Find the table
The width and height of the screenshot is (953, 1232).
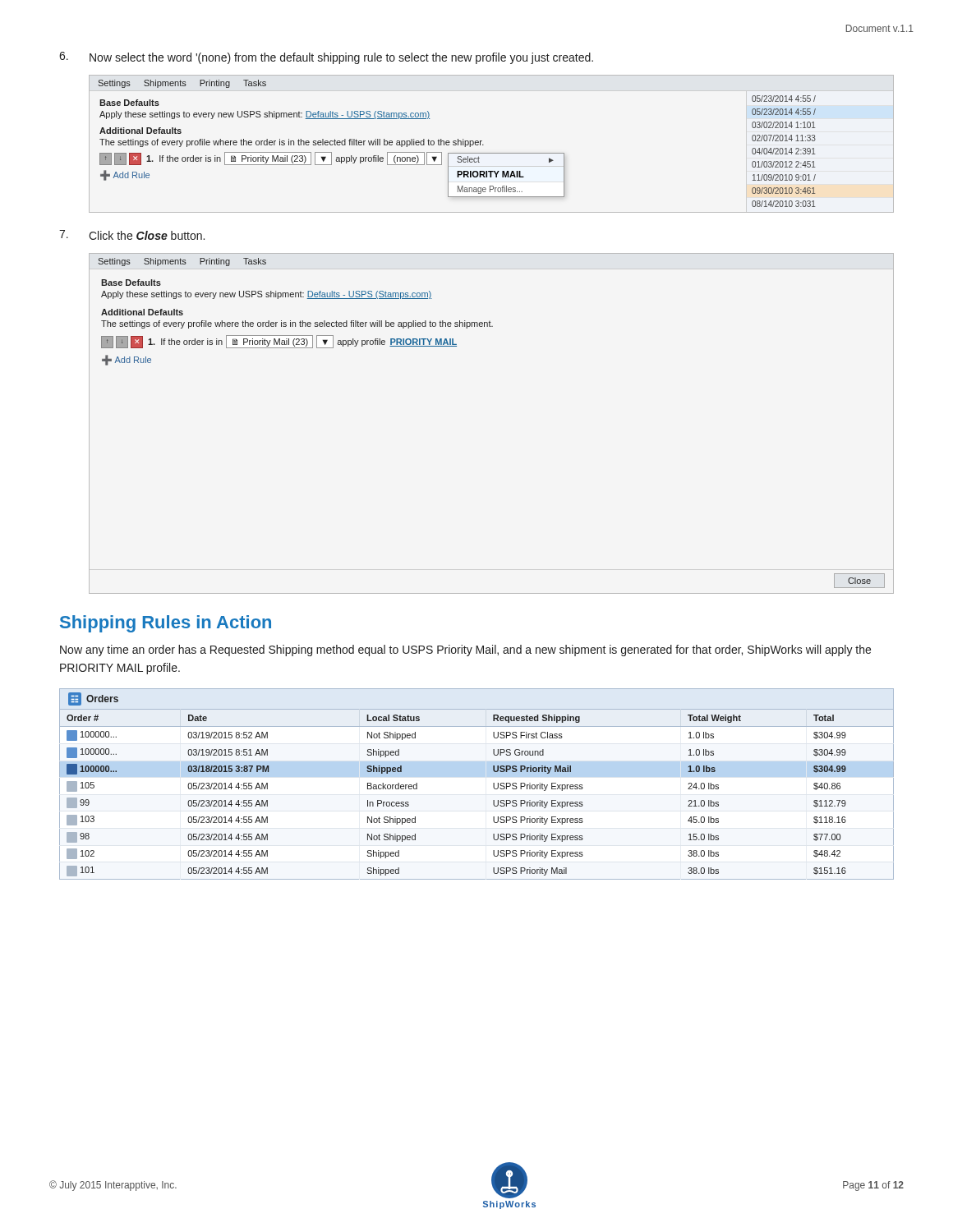476,784
